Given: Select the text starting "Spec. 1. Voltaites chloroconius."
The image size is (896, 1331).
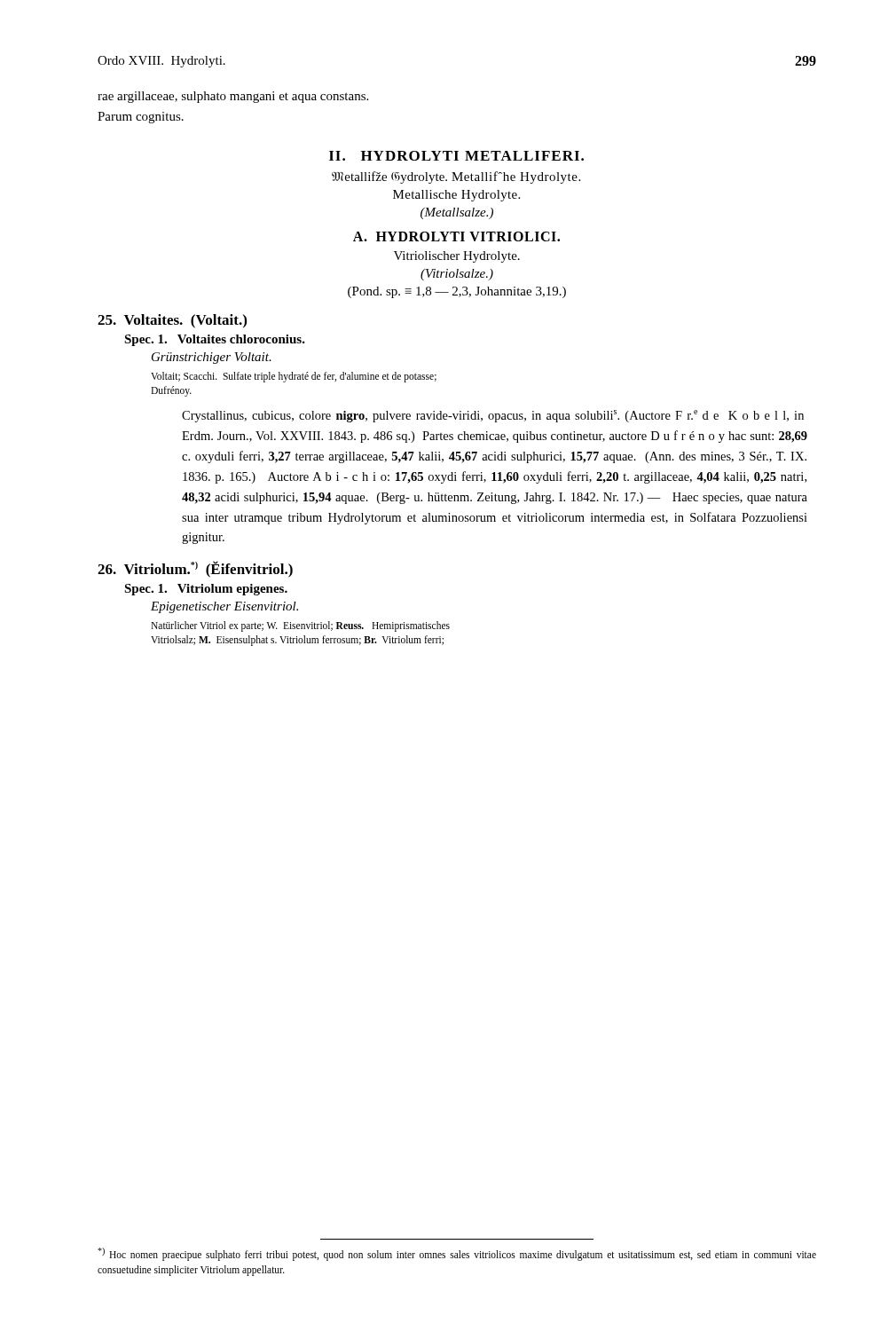Looking at the screenshot, I should (x=215, y=339).
